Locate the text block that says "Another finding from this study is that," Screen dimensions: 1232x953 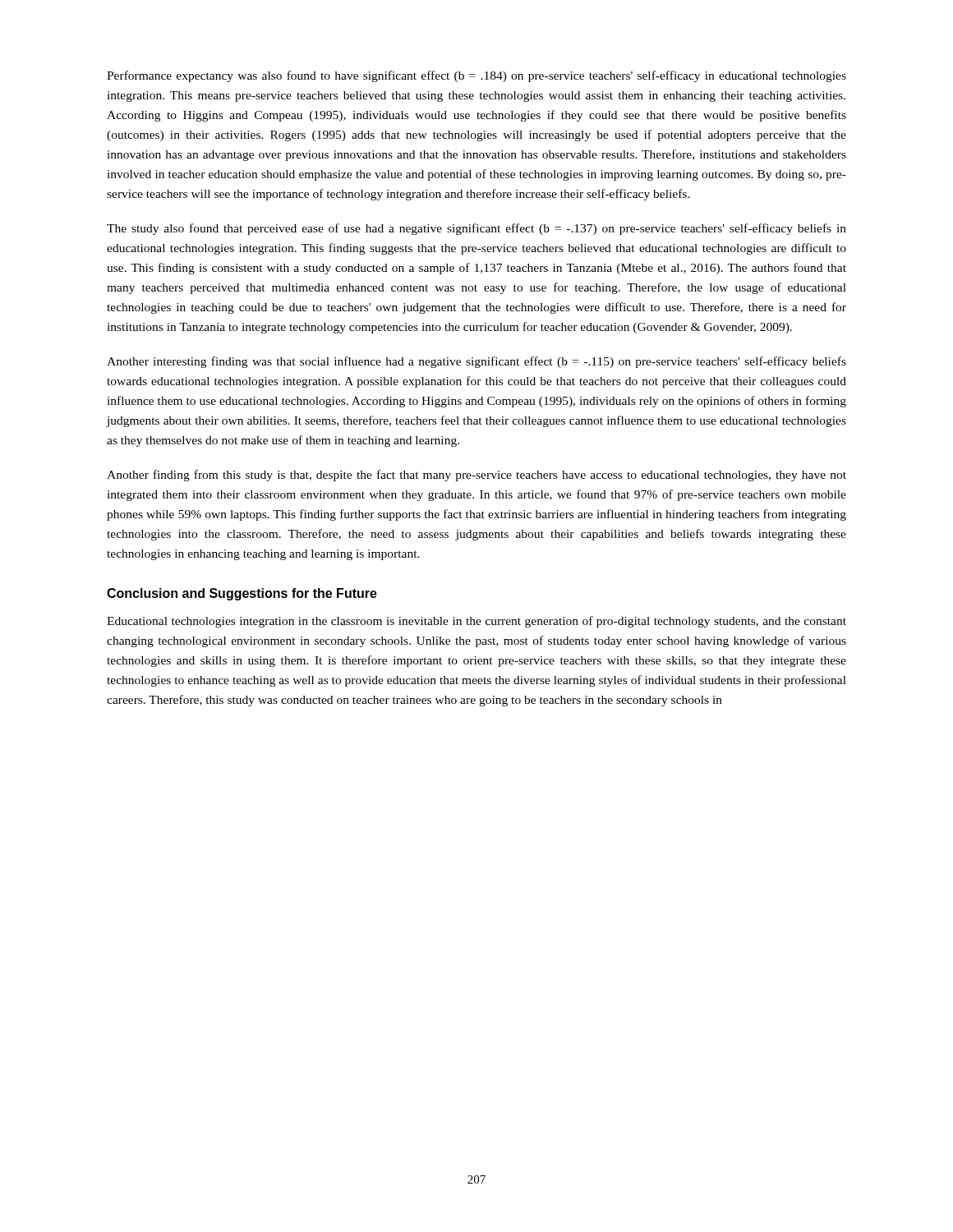point(476,514)
